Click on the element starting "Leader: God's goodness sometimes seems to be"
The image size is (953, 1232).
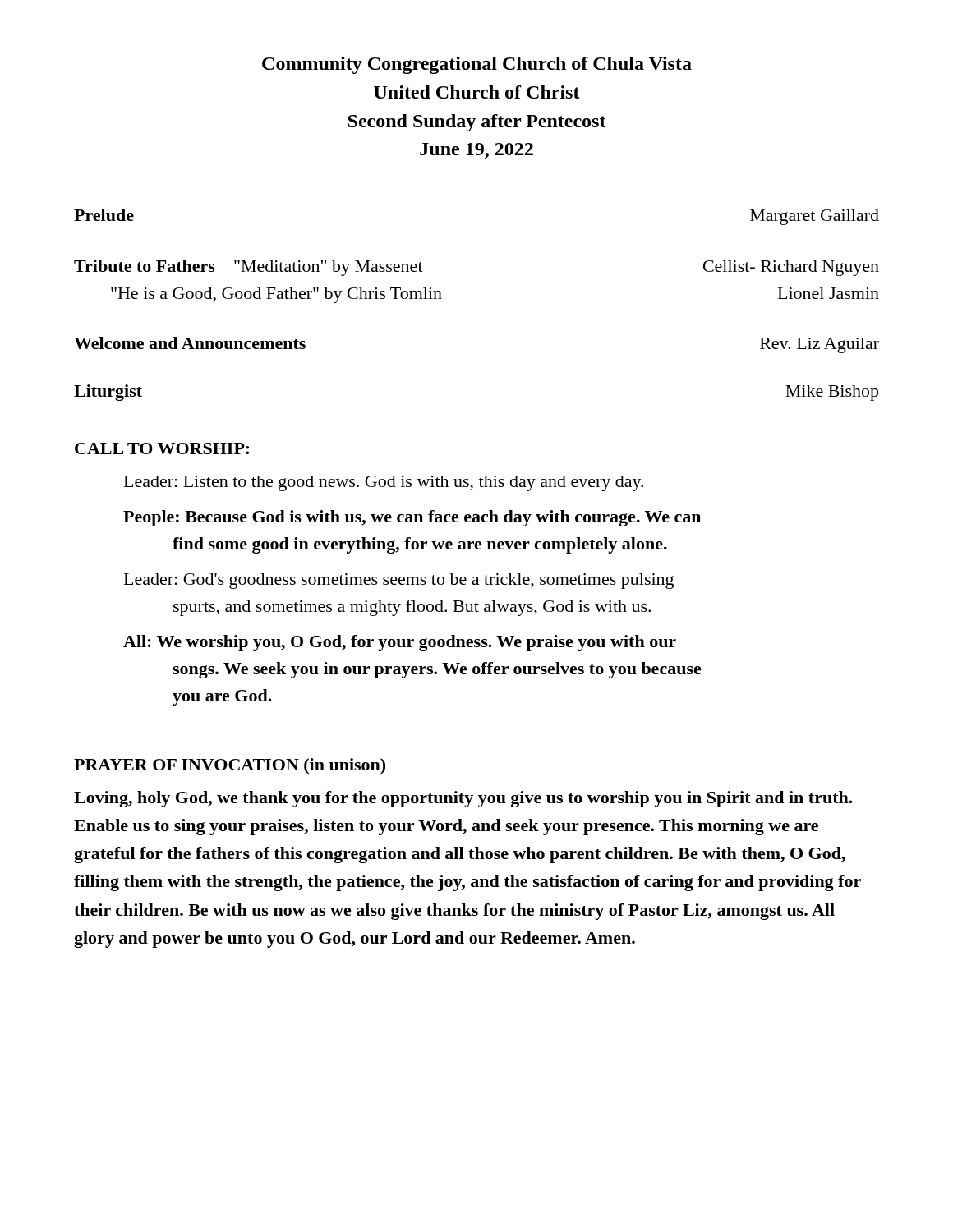399,594
